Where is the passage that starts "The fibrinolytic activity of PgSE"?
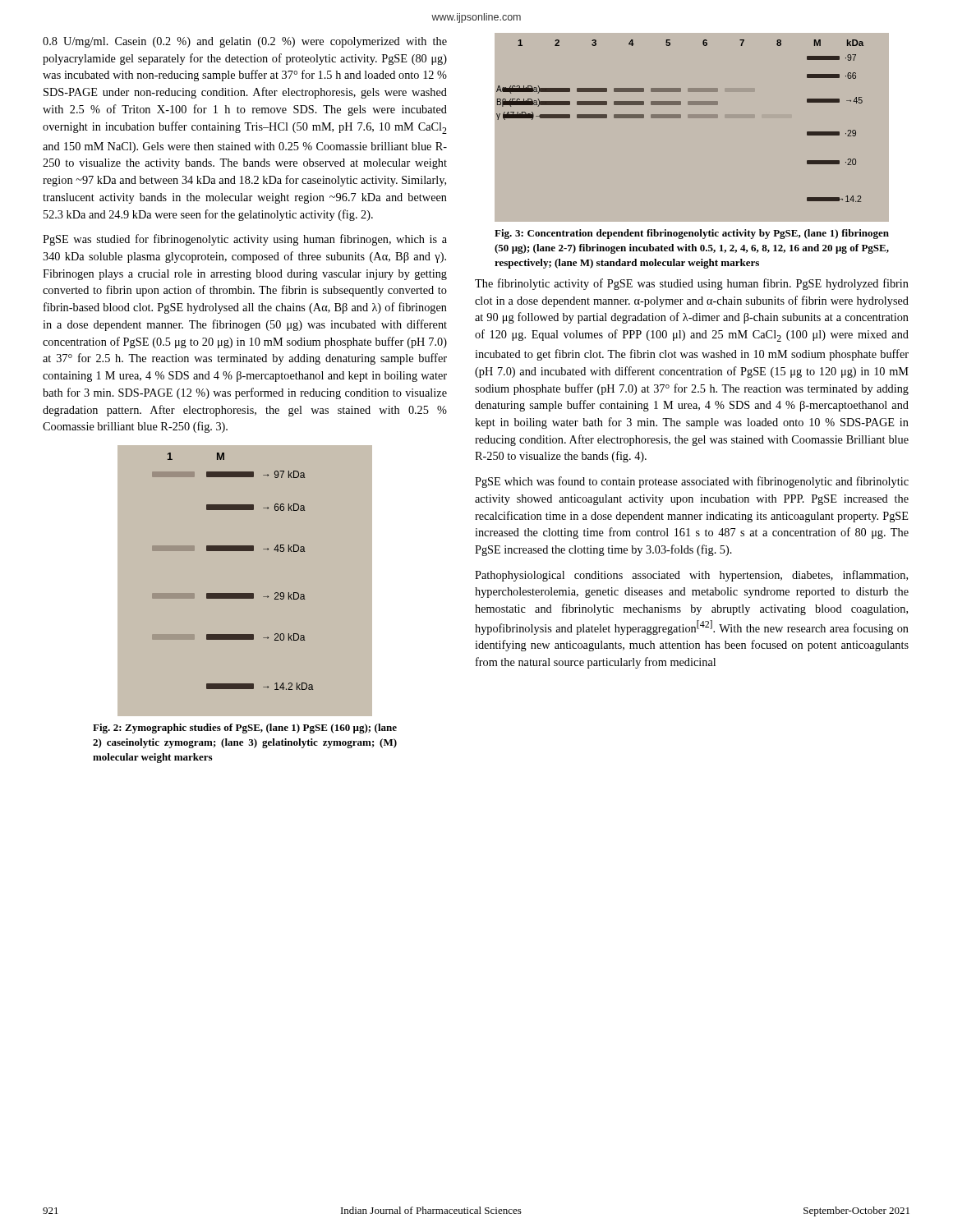The image size is (953, 1232). pos(692,370)
